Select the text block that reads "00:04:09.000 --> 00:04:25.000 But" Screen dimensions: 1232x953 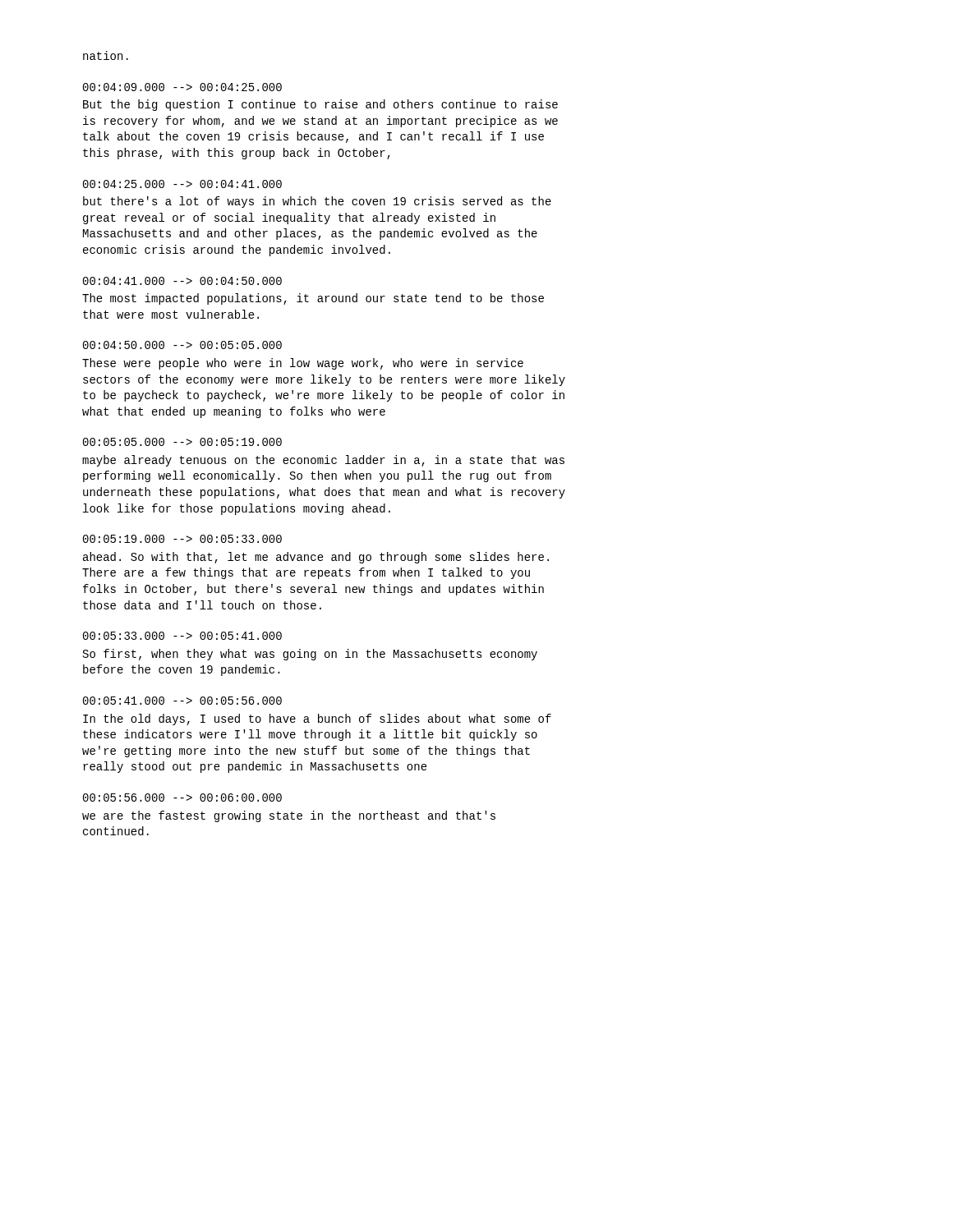(411, 121)
